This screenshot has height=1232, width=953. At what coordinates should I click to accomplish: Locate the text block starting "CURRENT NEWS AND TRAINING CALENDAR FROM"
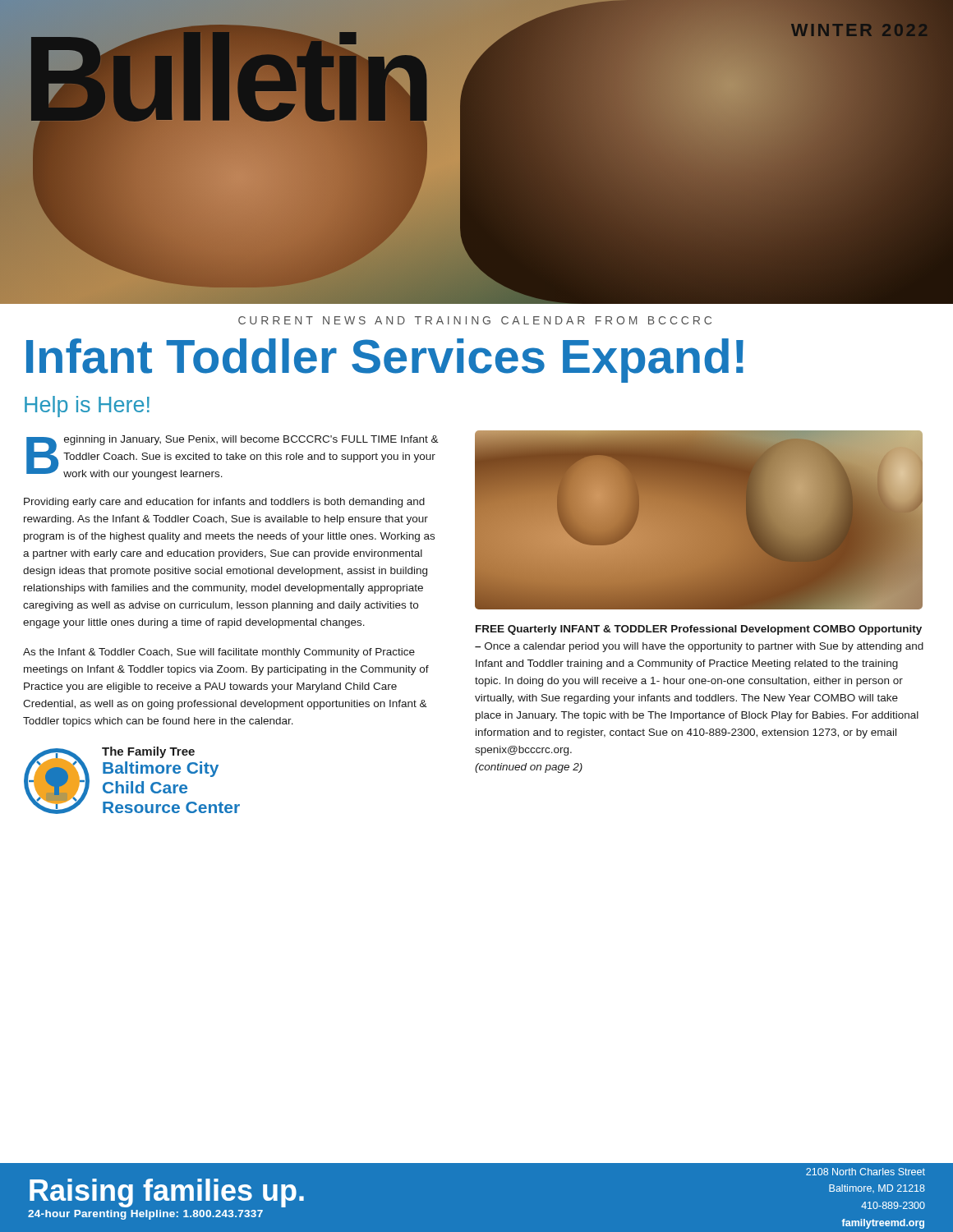[x=476, y=320]
